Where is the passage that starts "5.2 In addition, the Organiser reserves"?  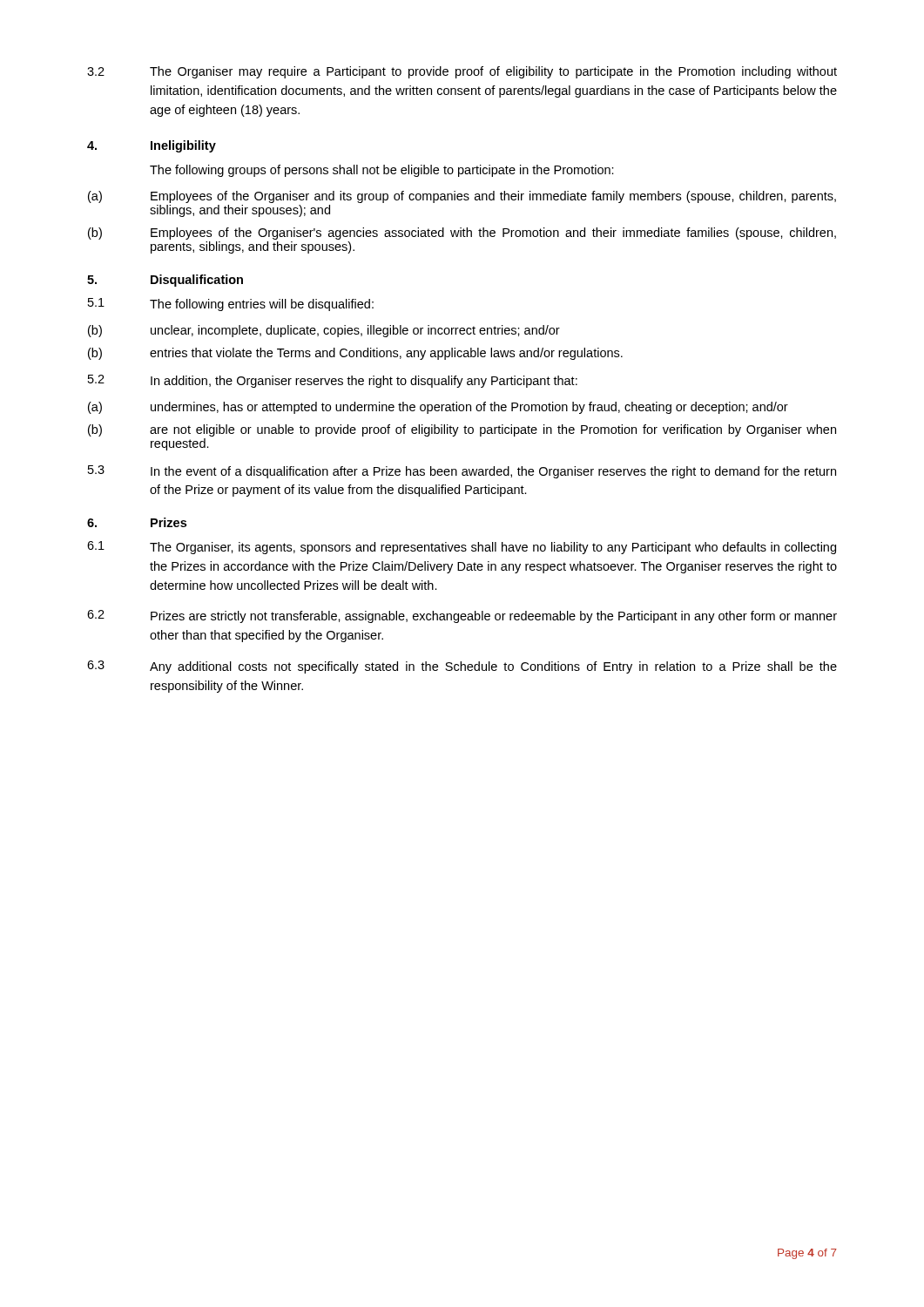click(462, 381)
